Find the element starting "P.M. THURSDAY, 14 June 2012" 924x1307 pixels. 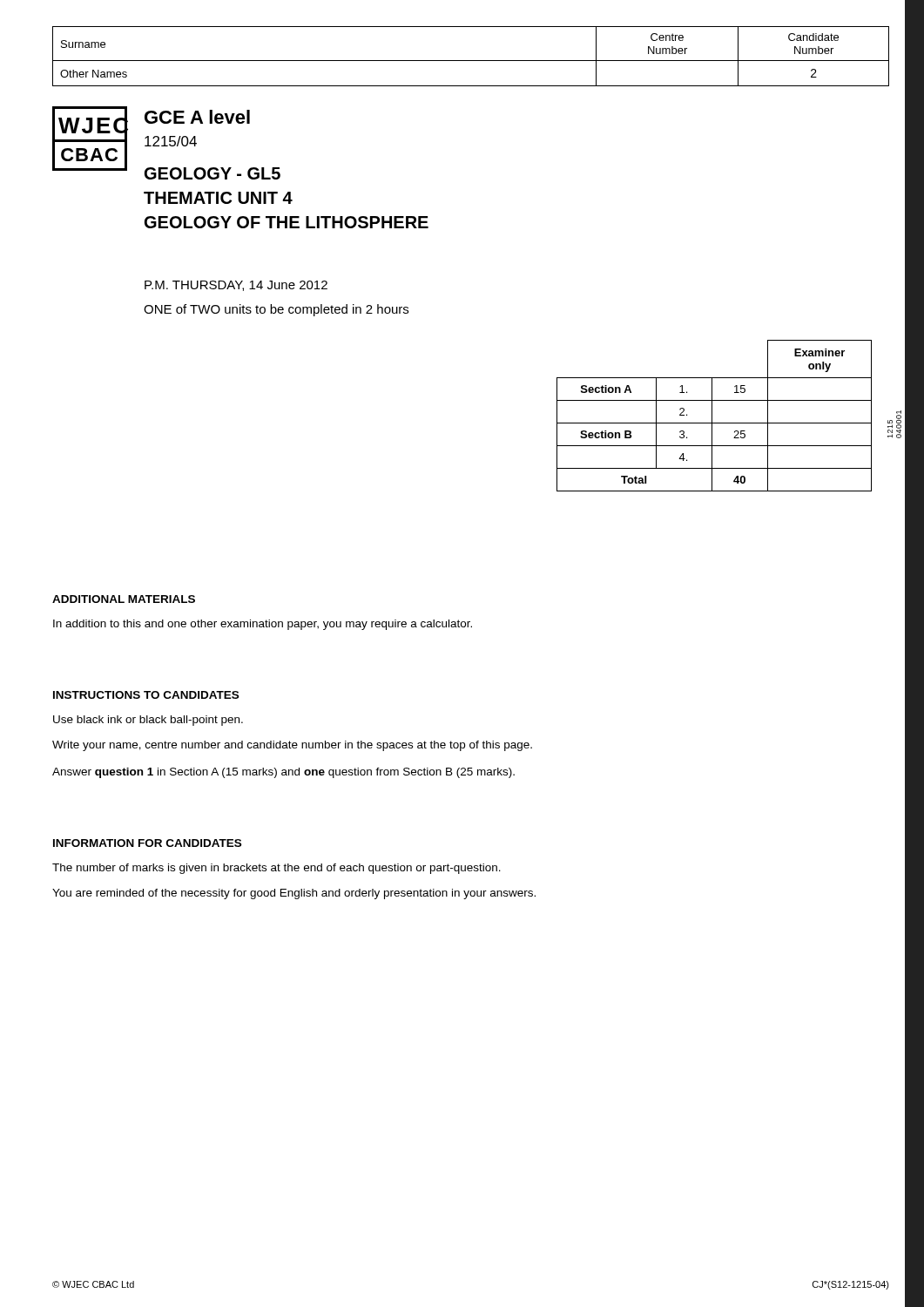click(236, 284)
